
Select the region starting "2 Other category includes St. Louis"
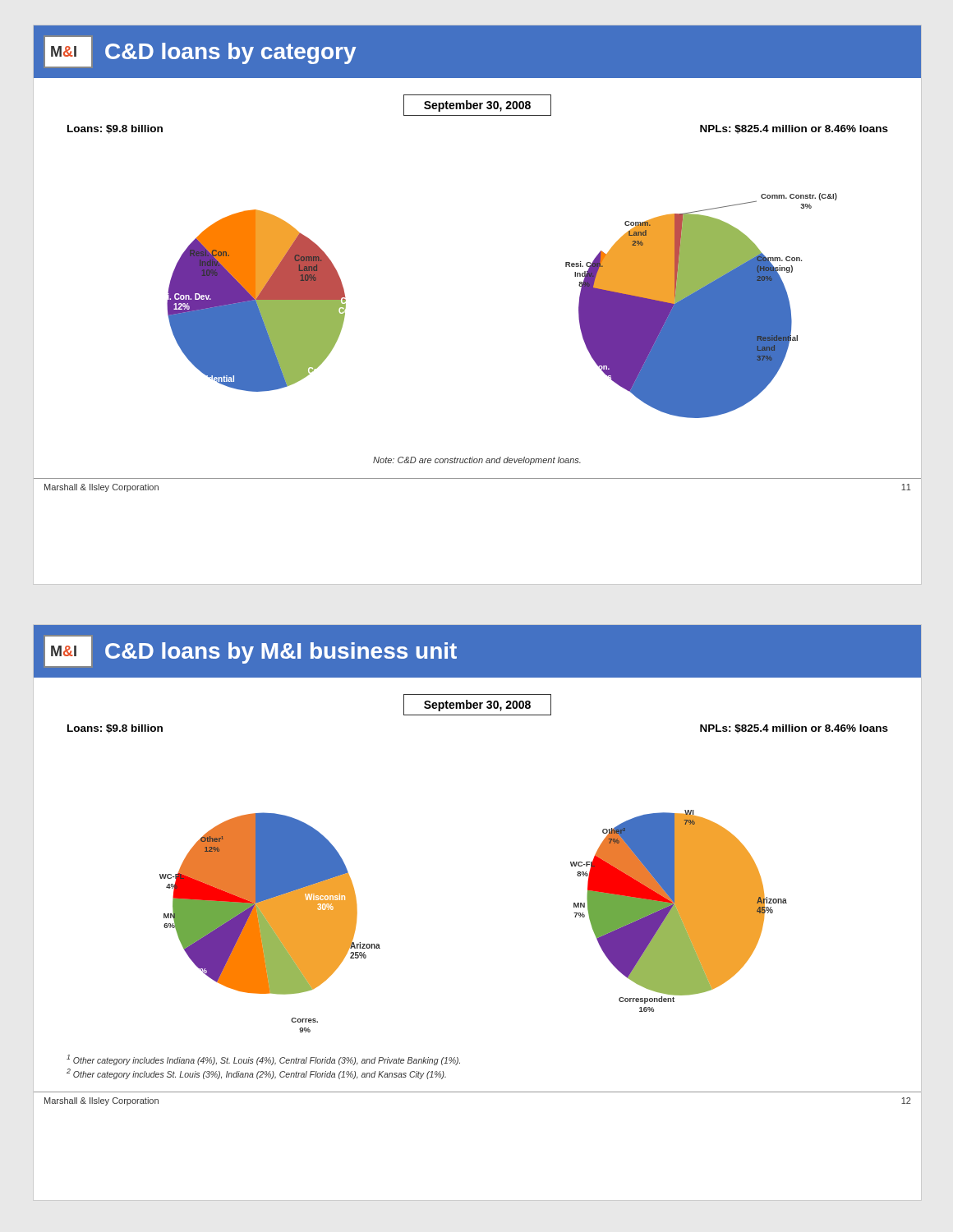pos(257,1072)
